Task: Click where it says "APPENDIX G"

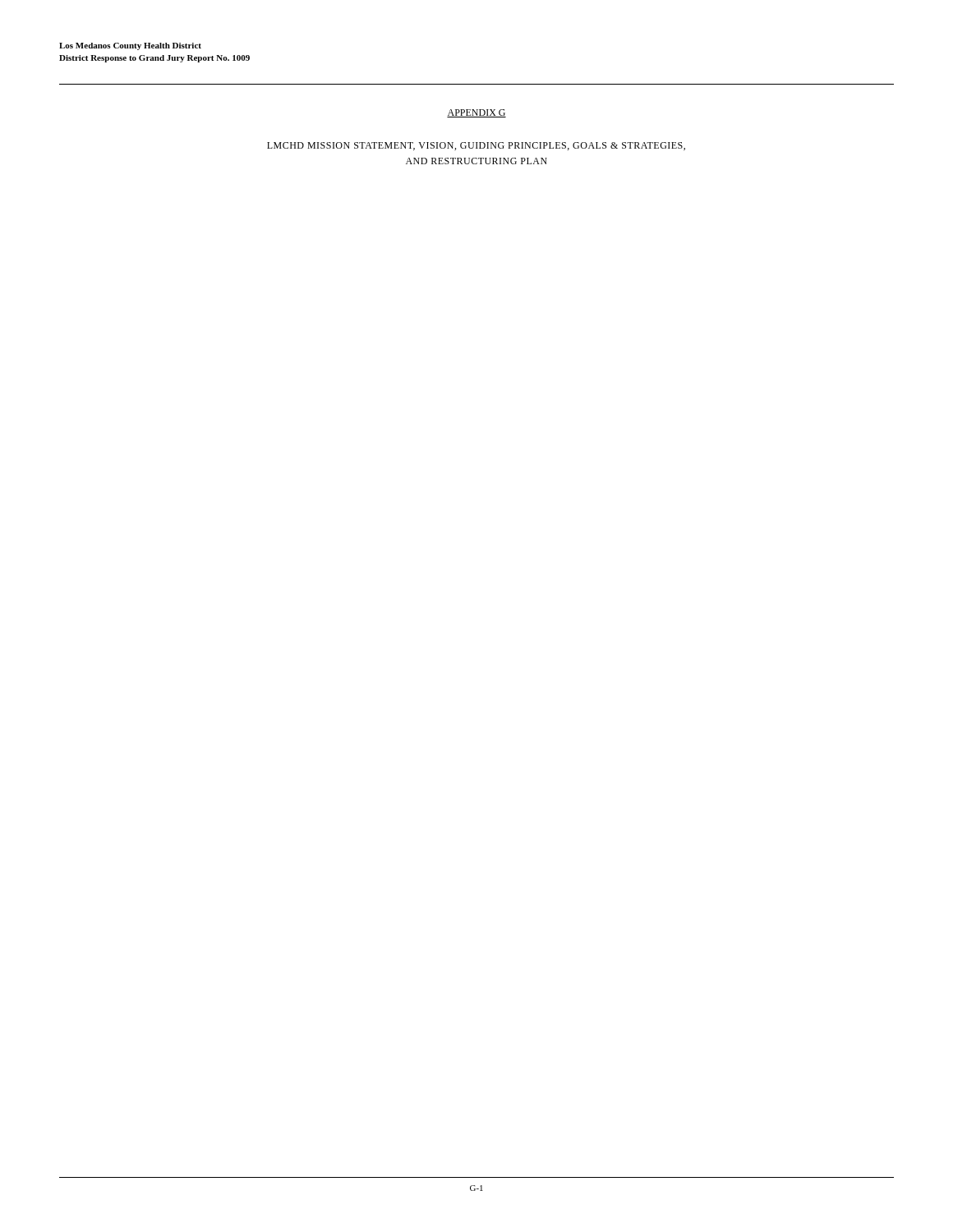Action: click(x=476, y=113)
